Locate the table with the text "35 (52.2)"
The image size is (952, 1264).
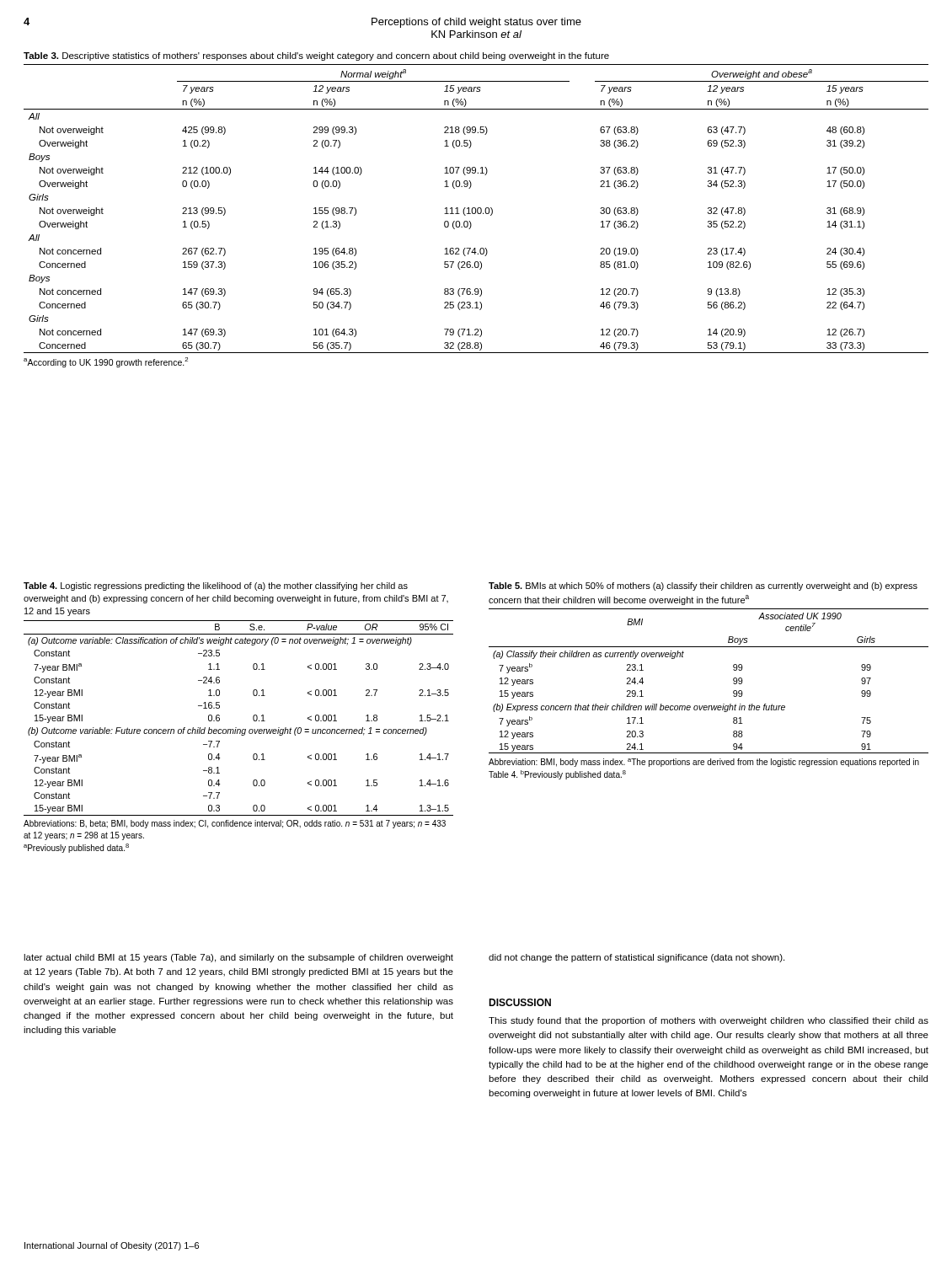(476, 209)
